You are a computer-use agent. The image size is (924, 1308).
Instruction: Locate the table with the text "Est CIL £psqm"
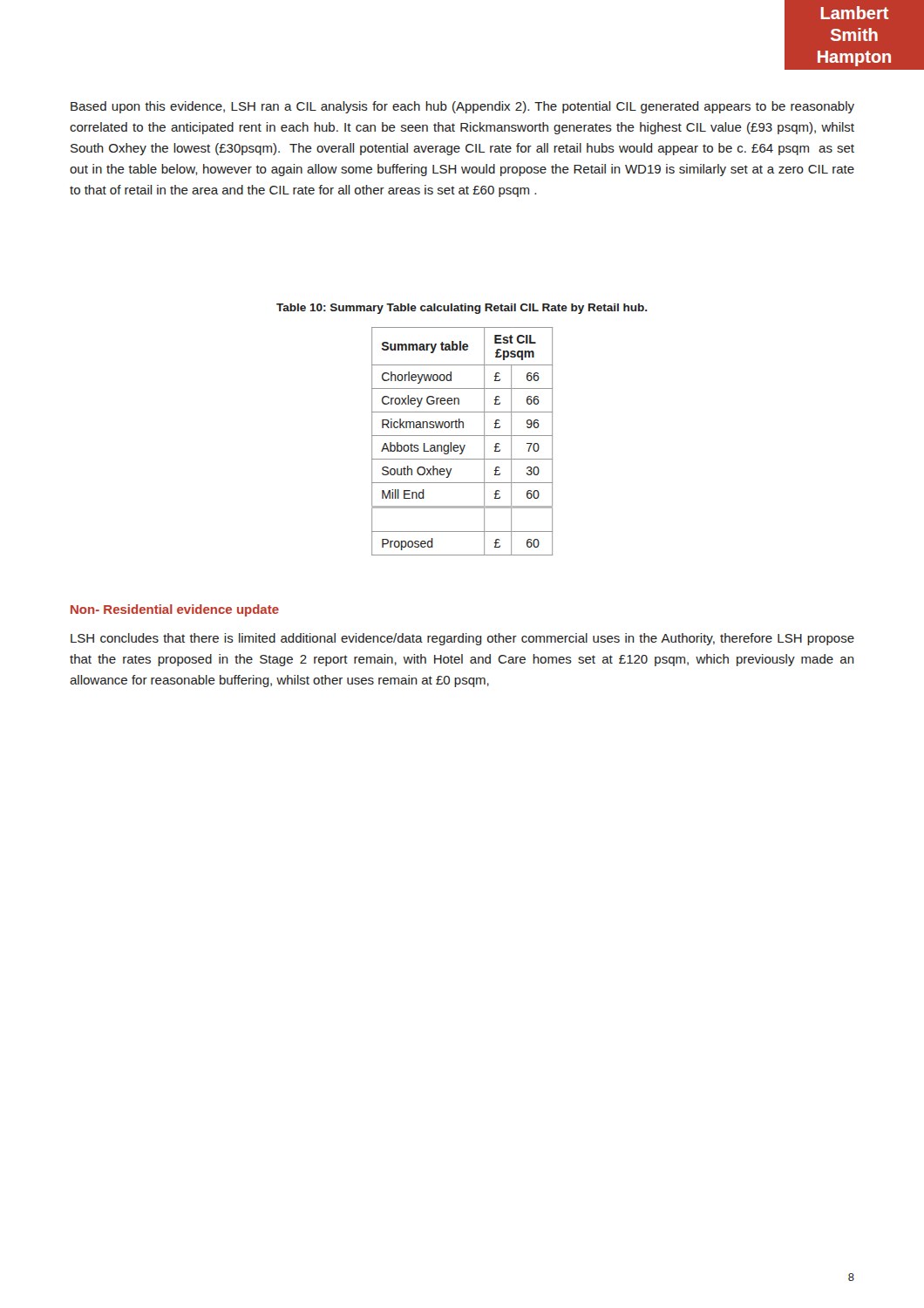click(462, 441)
